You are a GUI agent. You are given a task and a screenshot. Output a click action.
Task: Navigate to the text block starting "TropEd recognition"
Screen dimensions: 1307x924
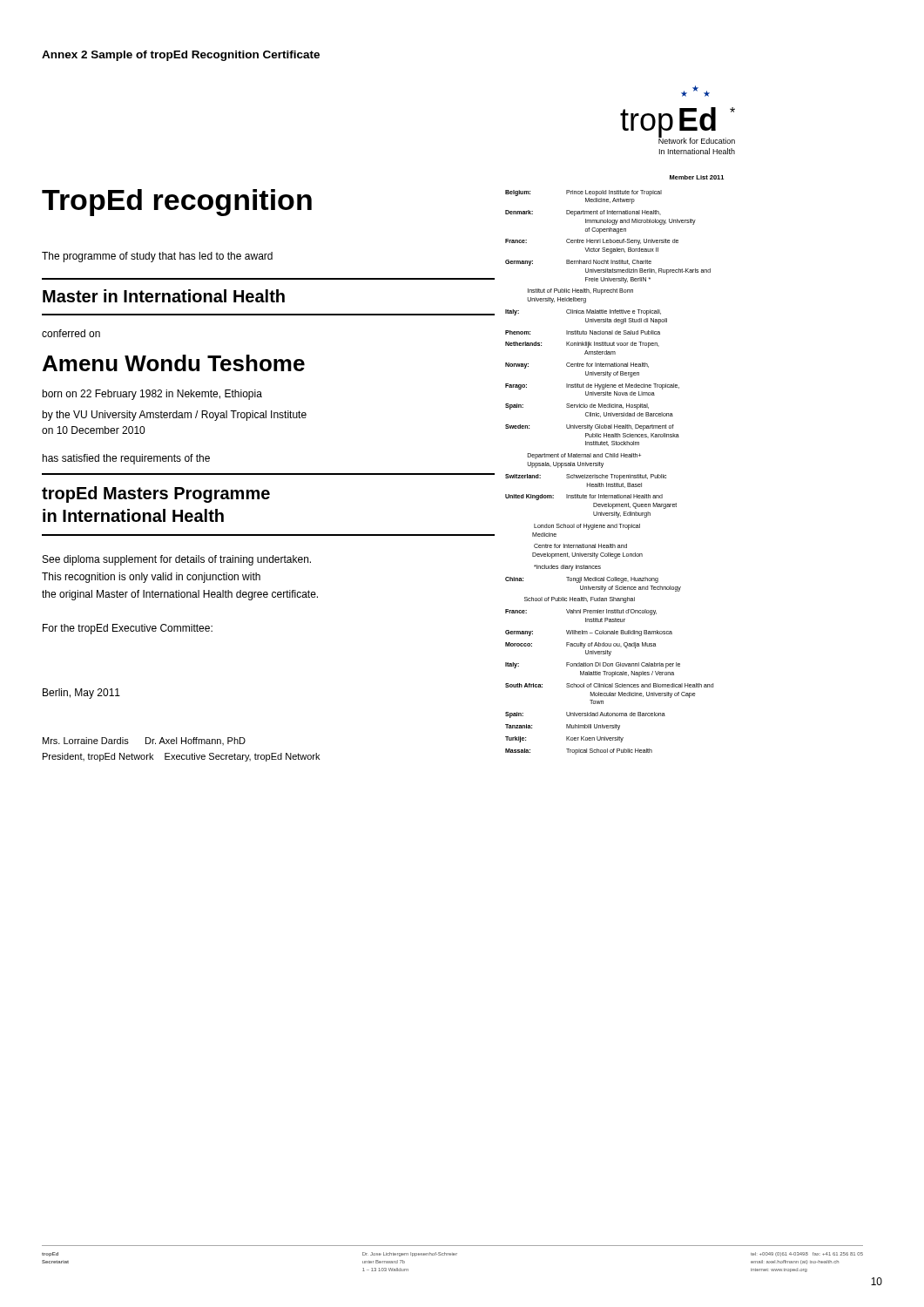[x=178, y=200]
